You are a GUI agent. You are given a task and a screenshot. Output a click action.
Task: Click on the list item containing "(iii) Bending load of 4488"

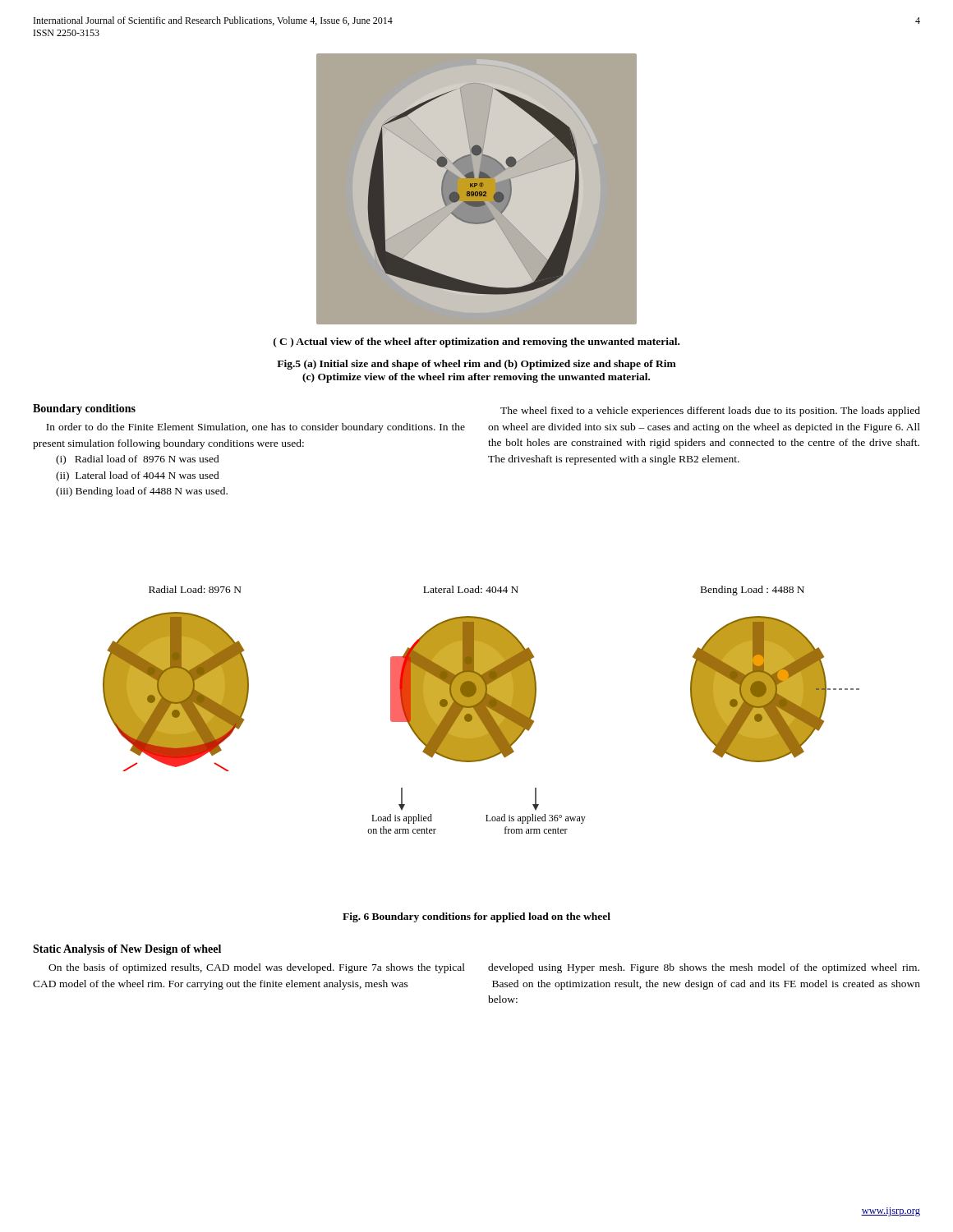[142, 491]
